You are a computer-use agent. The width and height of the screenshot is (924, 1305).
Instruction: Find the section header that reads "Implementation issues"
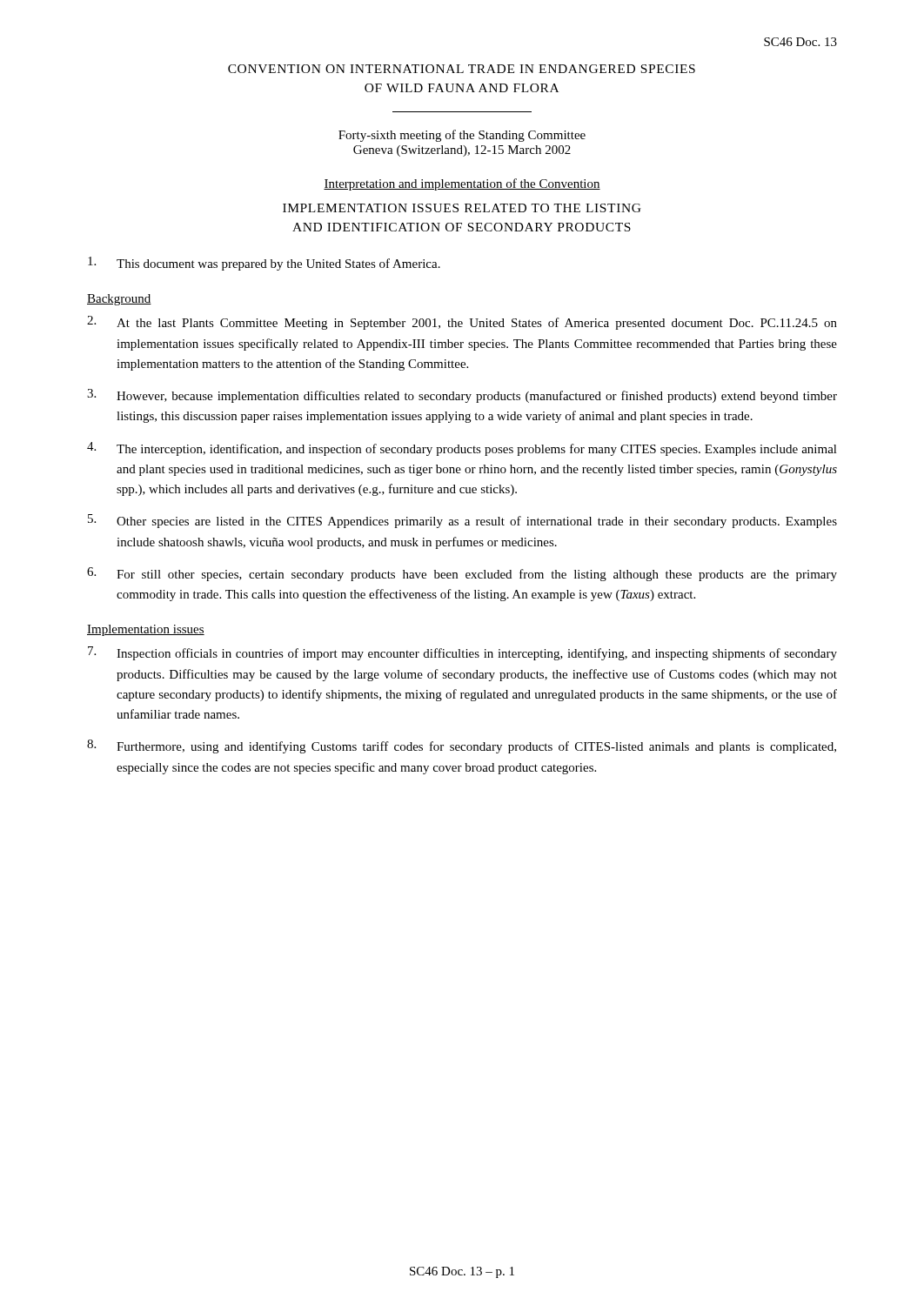click(146, 629)
